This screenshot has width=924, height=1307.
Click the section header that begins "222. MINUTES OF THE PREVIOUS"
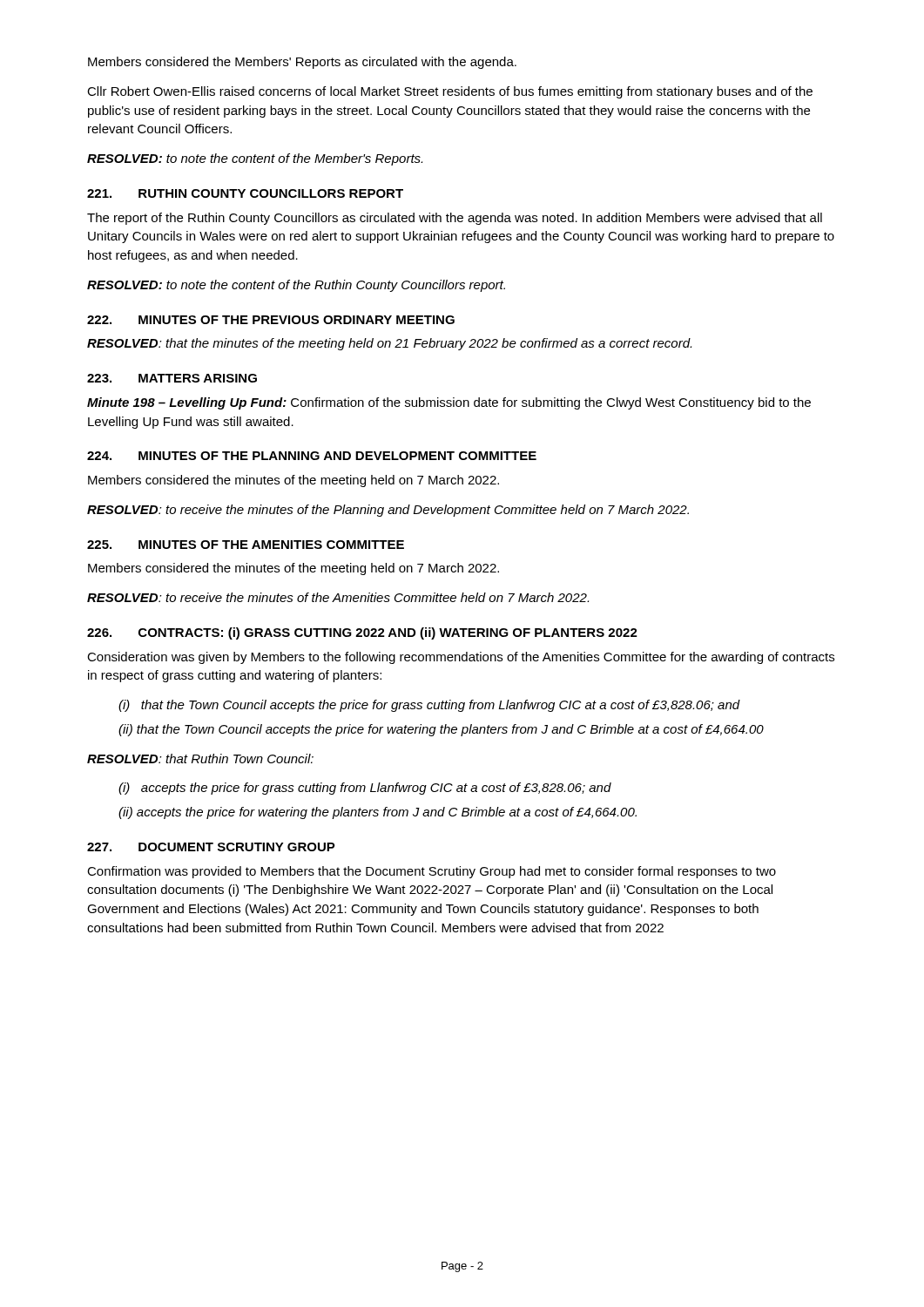click(462, 319)
